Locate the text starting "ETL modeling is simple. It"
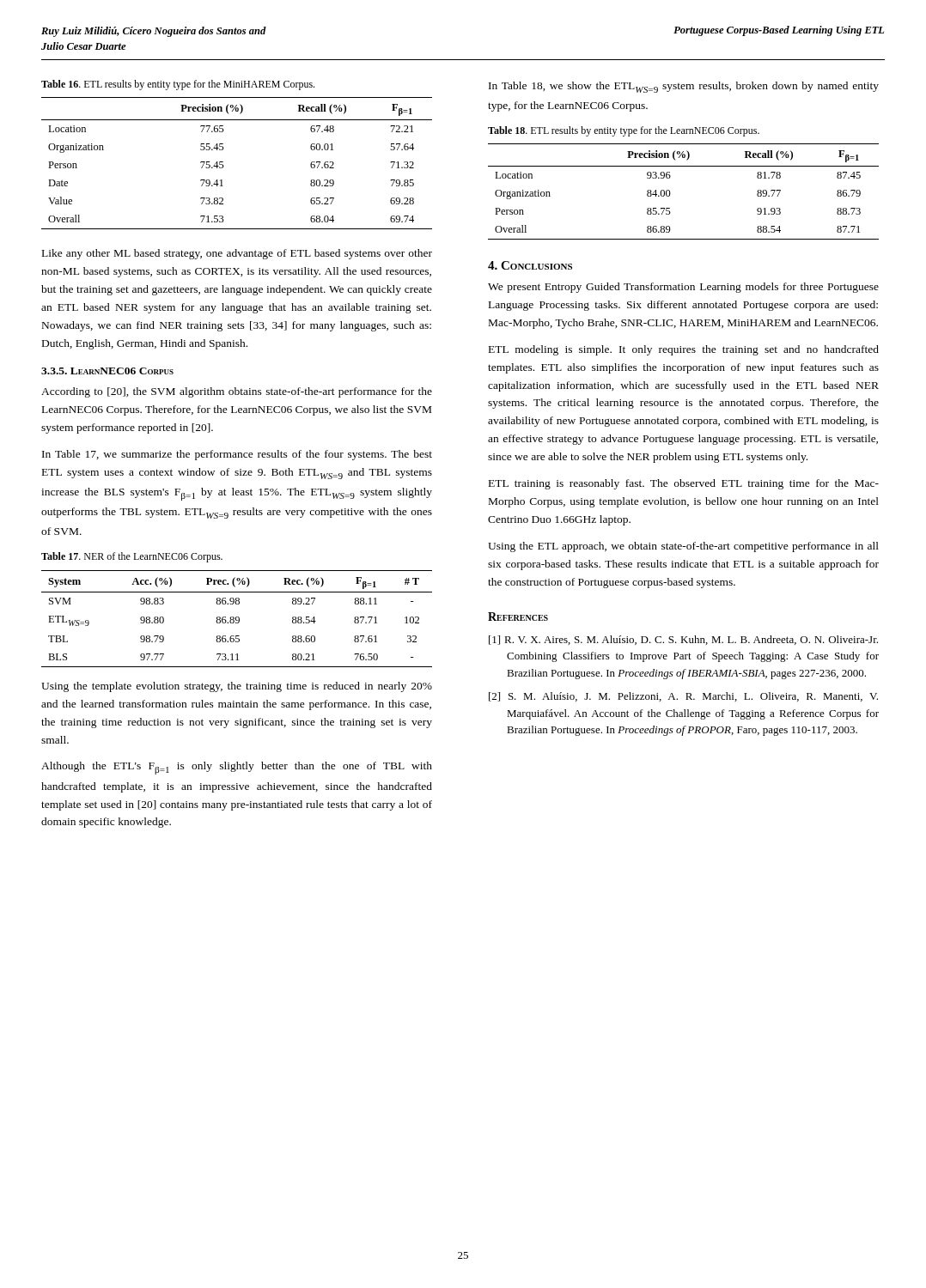 683,403
